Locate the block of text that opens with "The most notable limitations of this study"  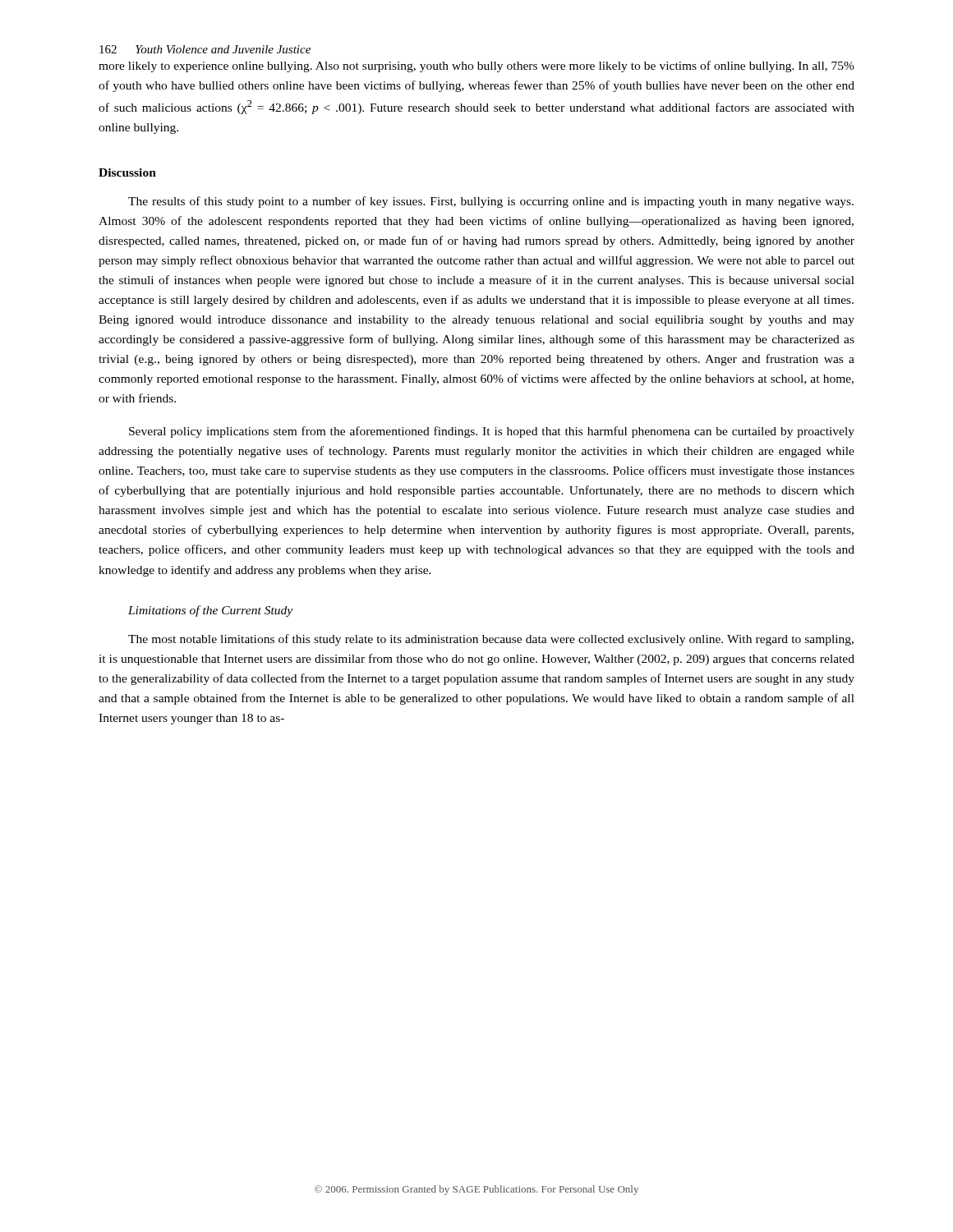coord(476,678)
